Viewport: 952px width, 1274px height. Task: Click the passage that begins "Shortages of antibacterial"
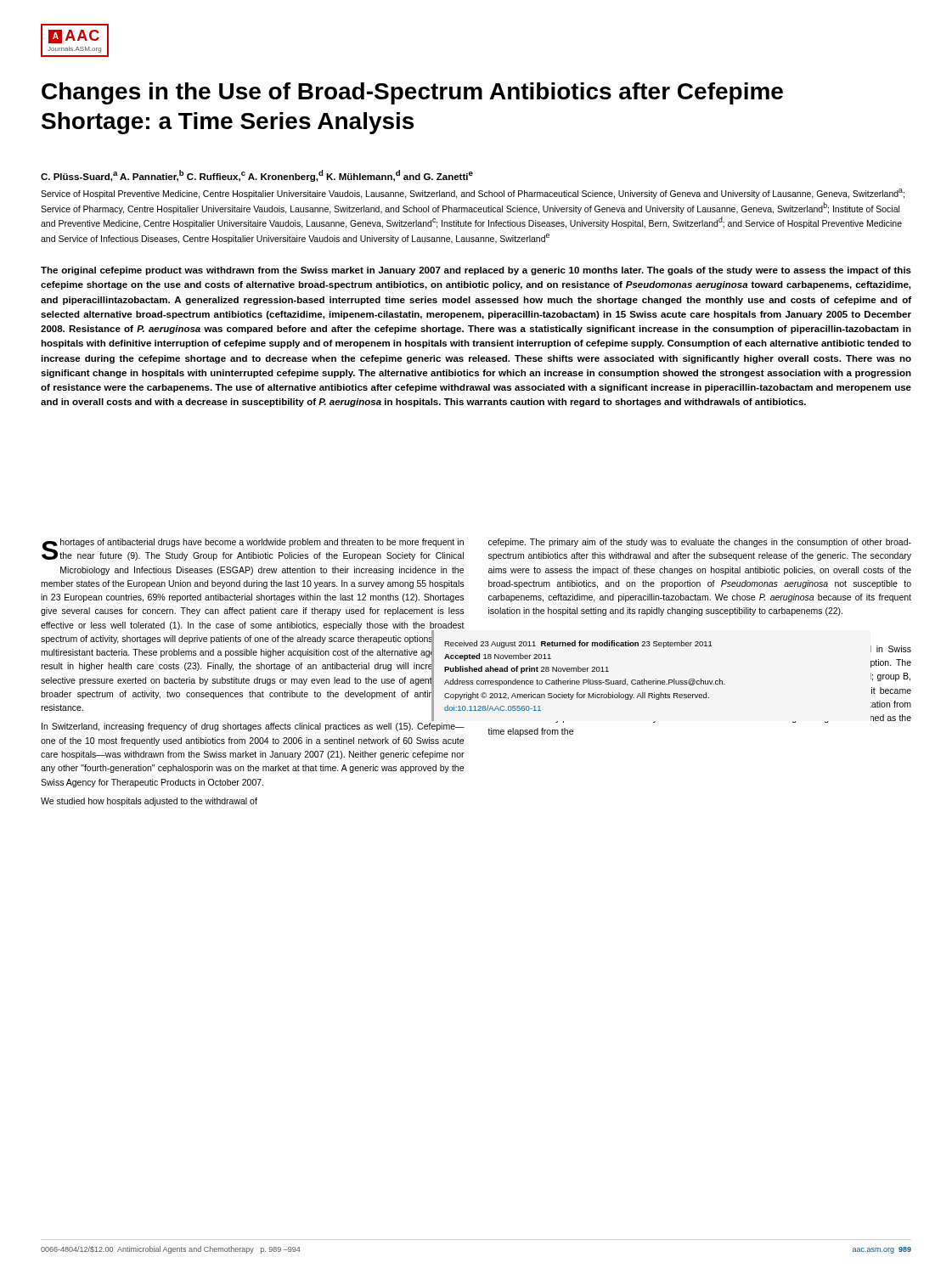(252, 671)
